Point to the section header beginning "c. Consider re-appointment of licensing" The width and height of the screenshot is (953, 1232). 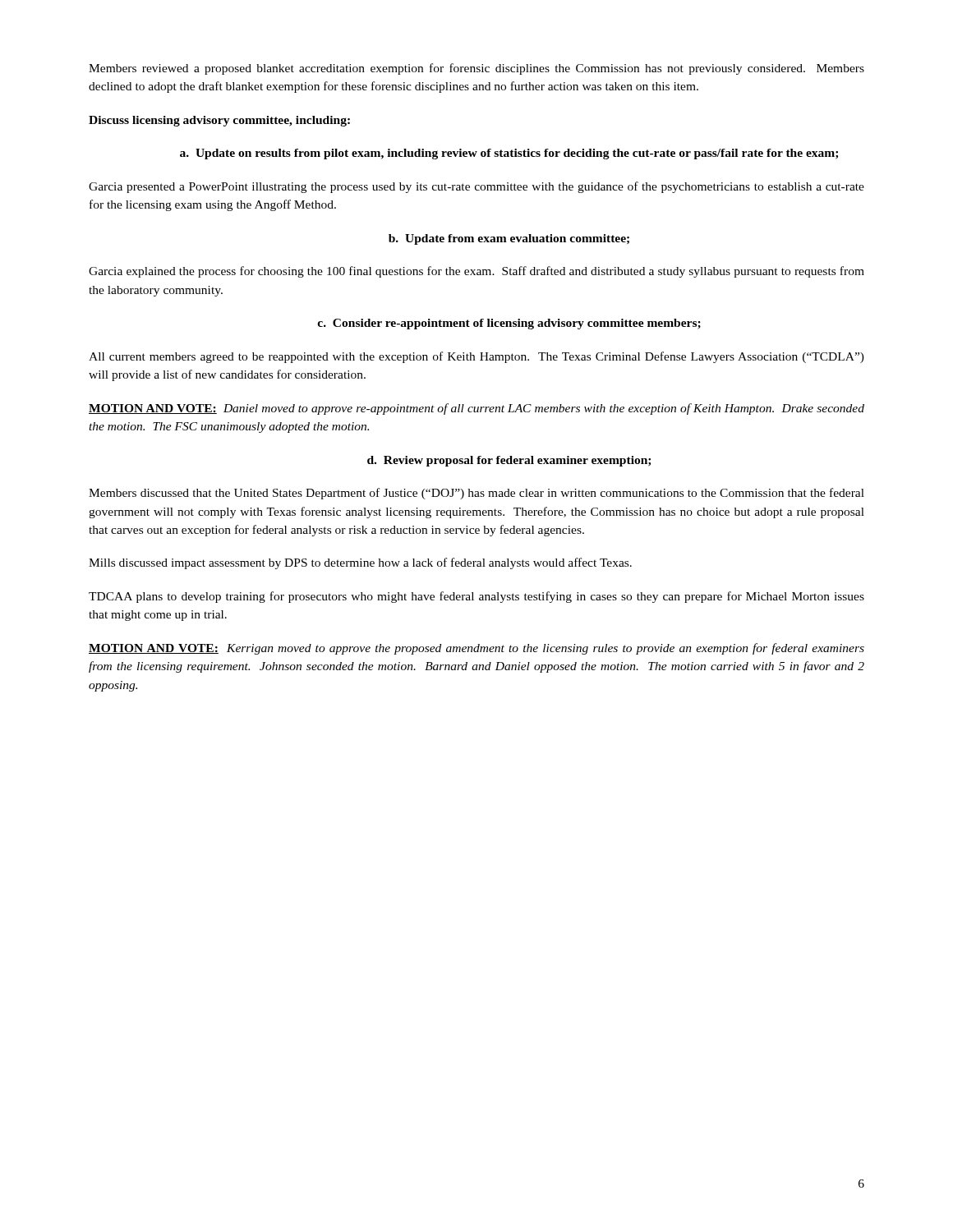[x=509, y=323]
